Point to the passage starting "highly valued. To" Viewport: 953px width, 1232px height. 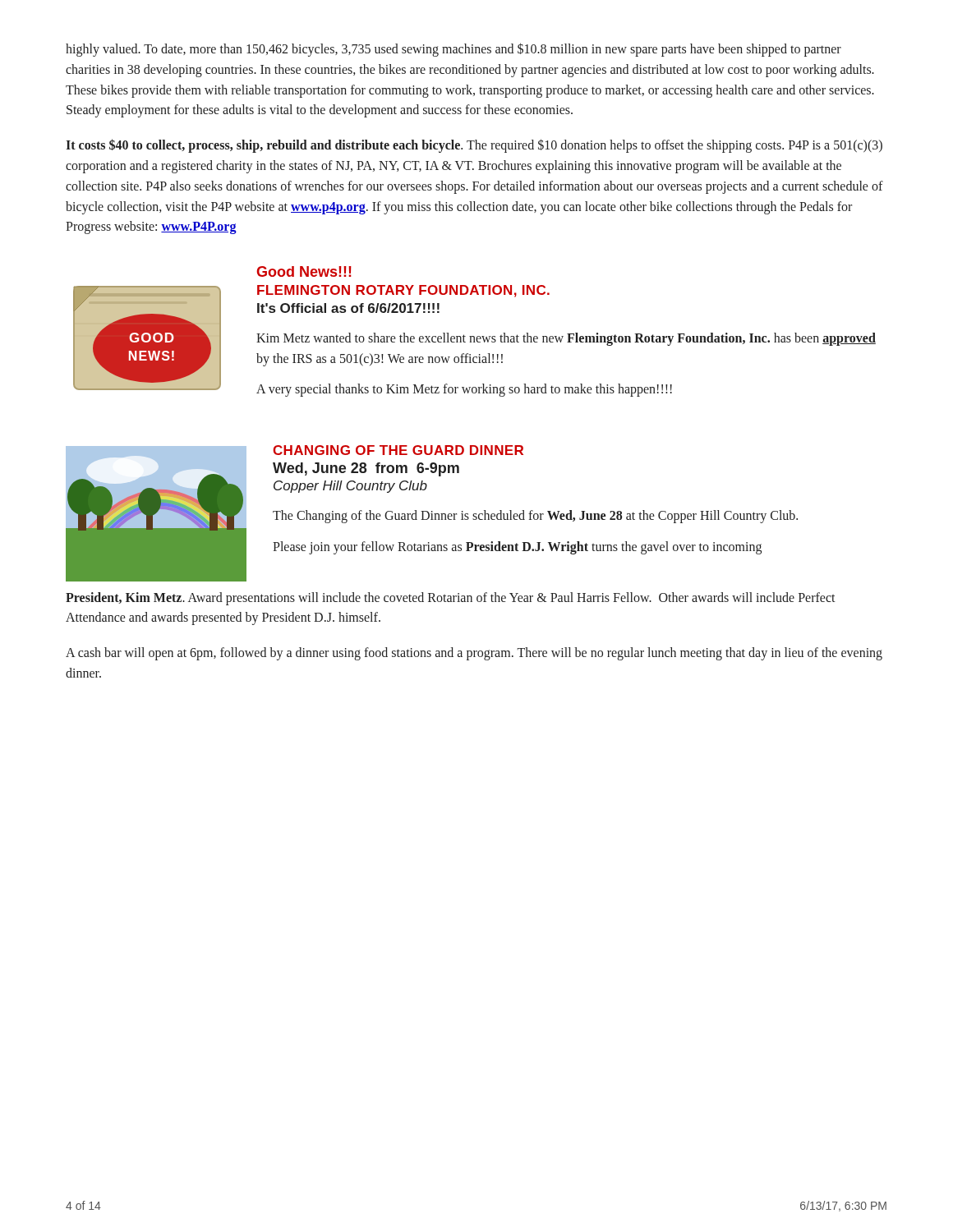point(470,79)
